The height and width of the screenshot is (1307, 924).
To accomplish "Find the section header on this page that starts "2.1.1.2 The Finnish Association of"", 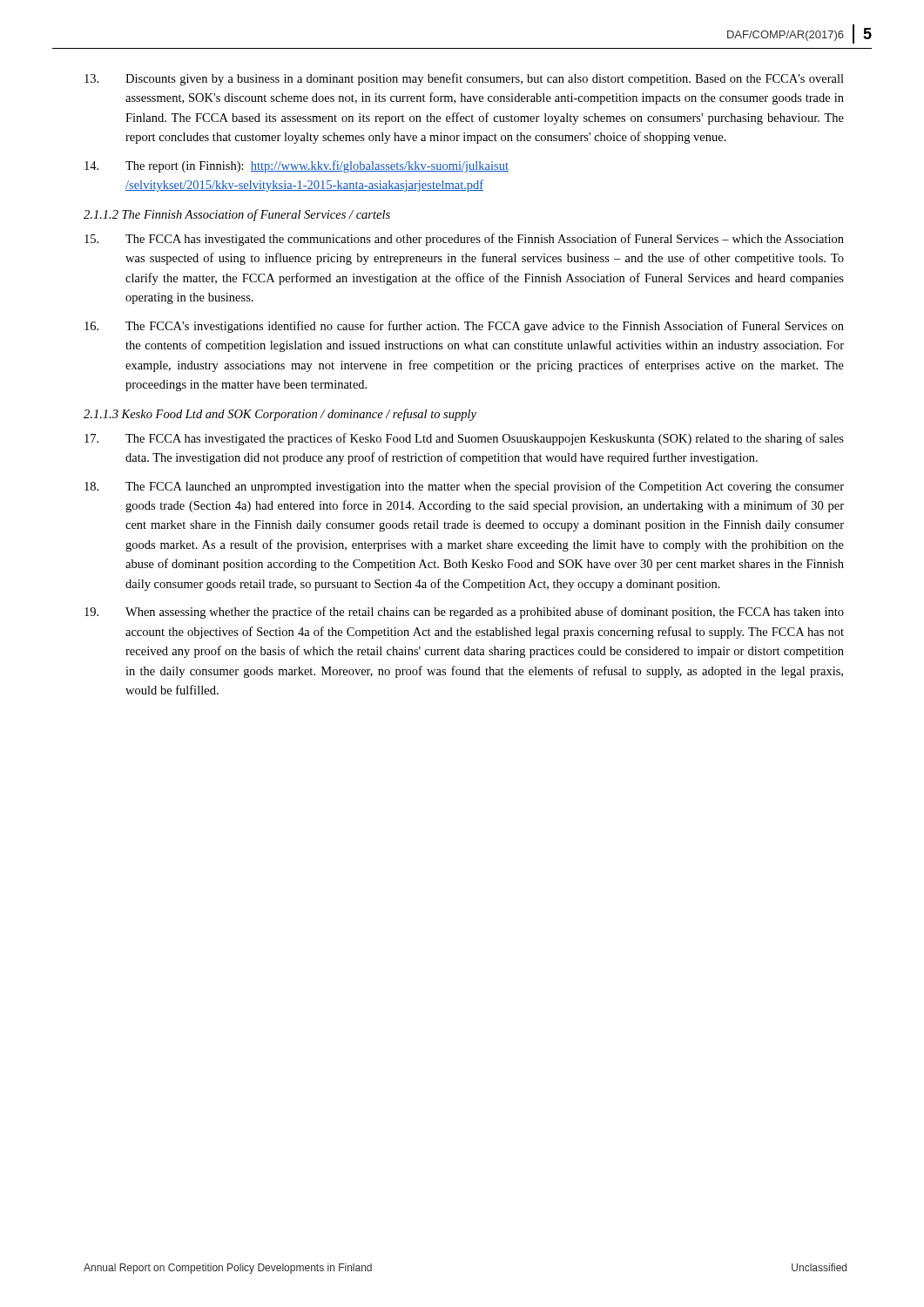I will coord(237,214).
